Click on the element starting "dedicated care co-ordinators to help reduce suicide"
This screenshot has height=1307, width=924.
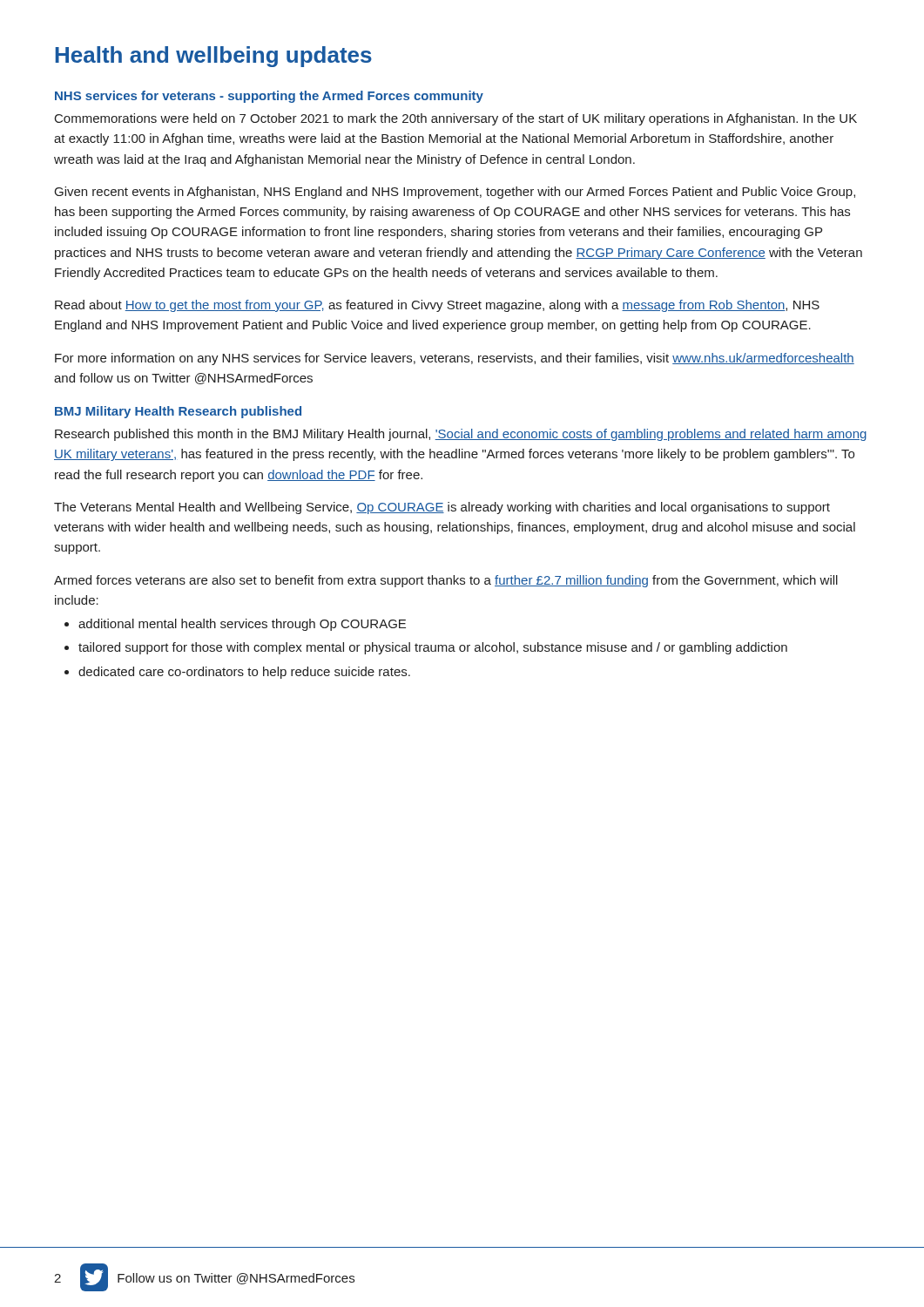click(245, 671)
